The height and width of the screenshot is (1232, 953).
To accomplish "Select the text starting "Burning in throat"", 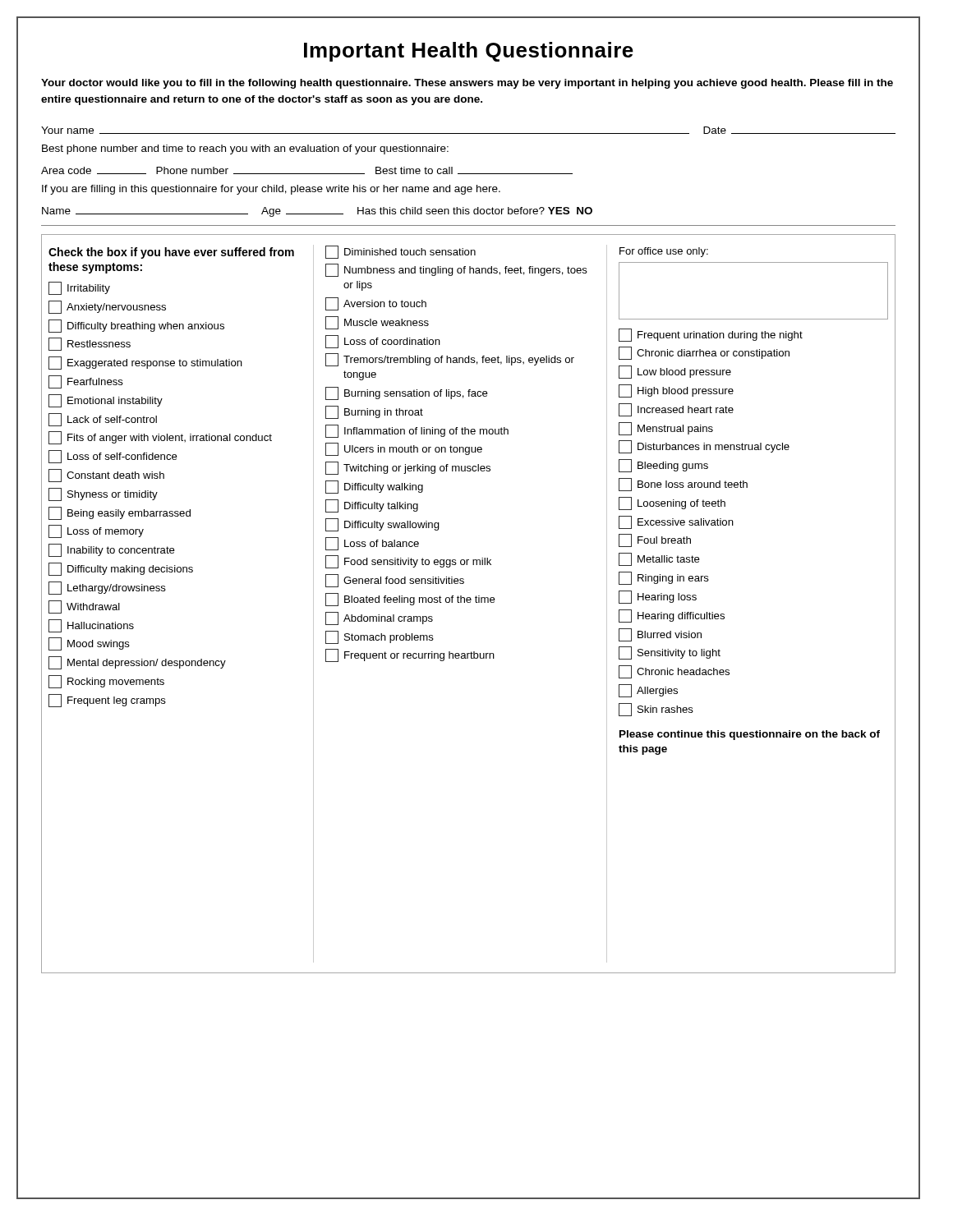I will [374, 412].
